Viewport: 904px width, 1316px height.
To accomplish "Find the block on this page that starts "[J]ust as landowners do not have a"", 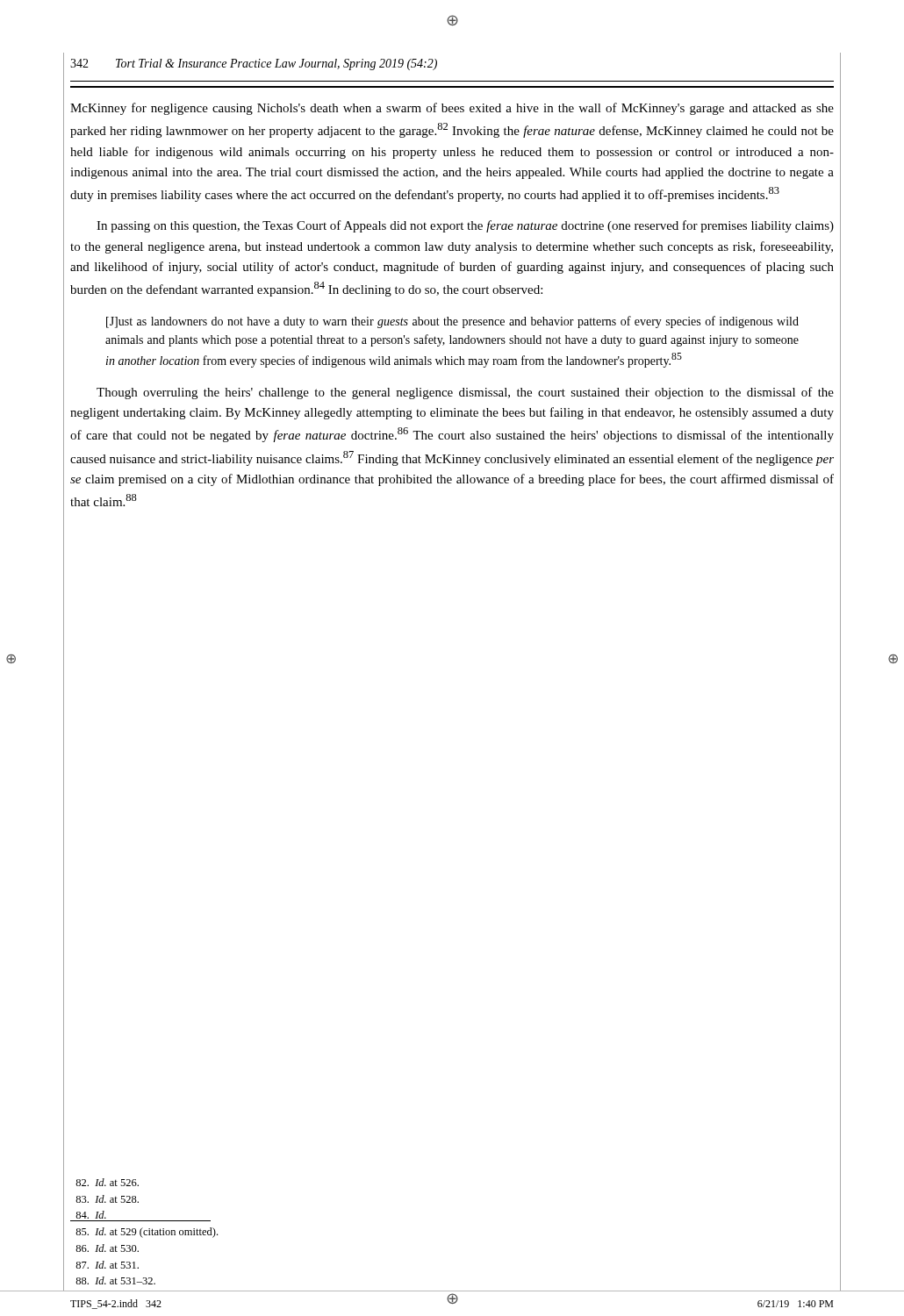I will 452,341.
